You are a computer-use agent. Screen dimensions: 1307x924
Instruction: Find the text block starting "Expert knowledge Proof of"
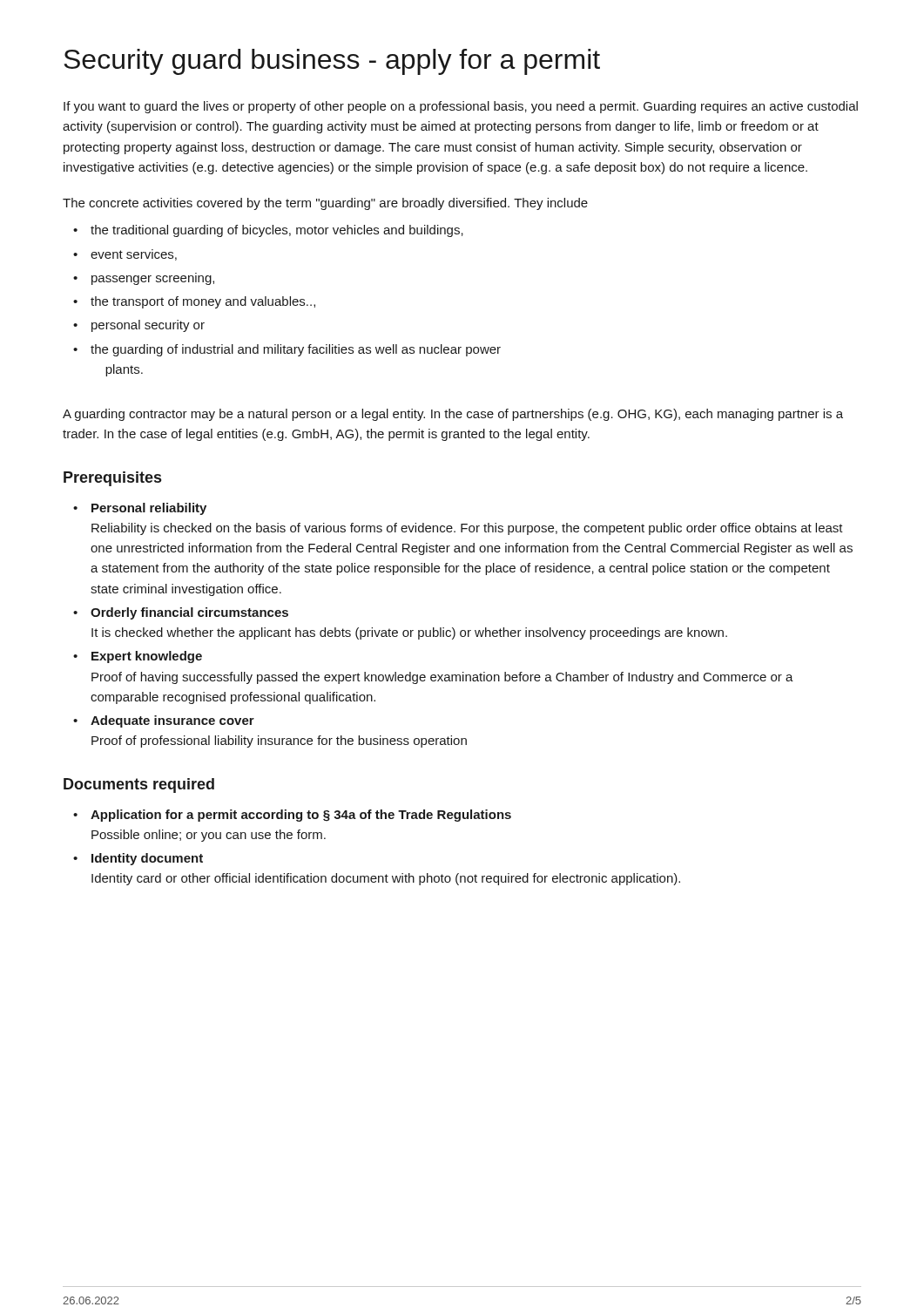pos(462,676)
